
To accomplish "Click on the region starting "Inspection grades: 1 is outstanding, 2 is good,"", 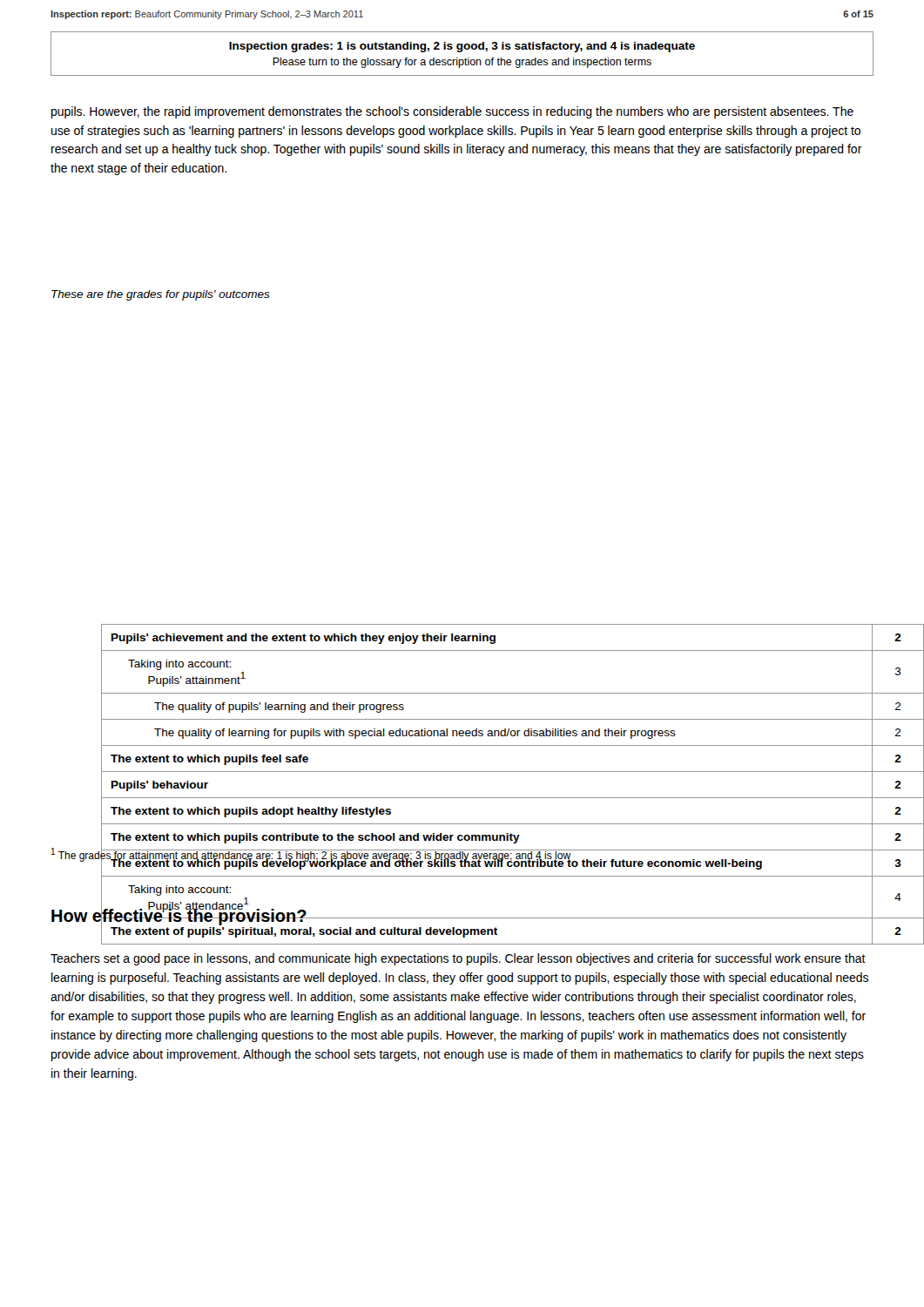I will (462, 54).
